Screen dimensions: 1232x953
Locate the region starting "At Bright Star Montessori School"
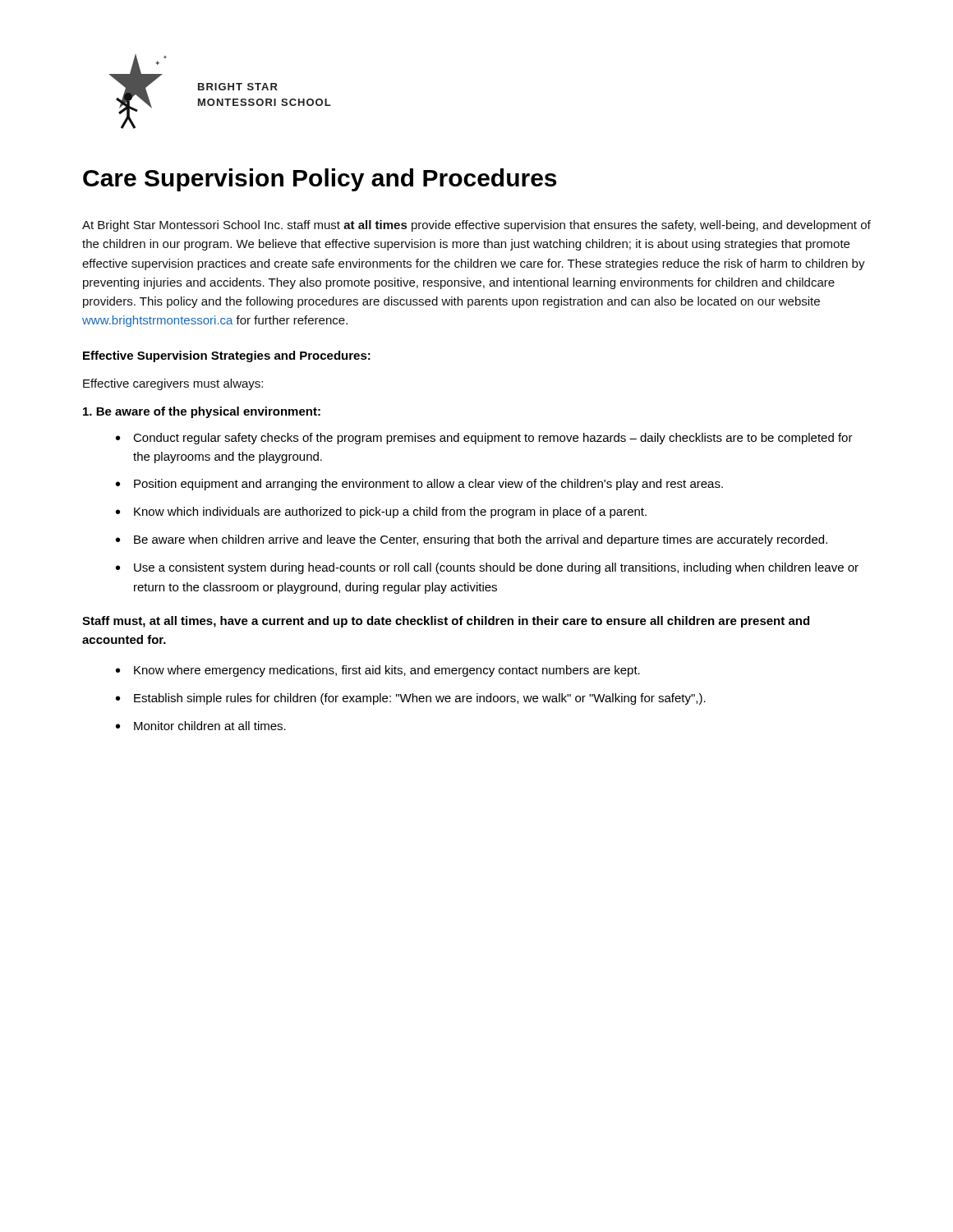pos(476,272)
